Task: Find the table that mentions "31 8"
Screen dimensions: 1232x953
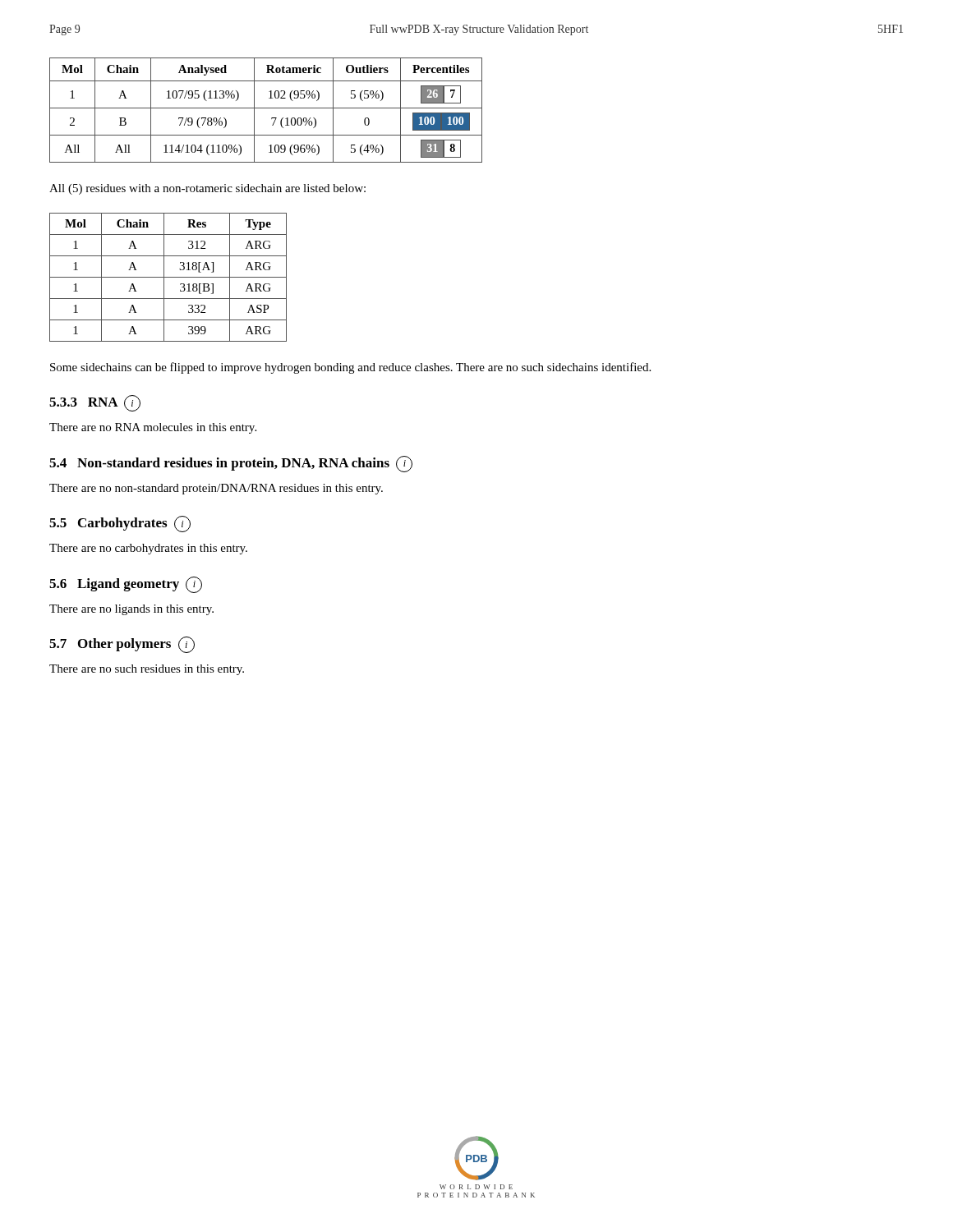Action: (476, 110)
